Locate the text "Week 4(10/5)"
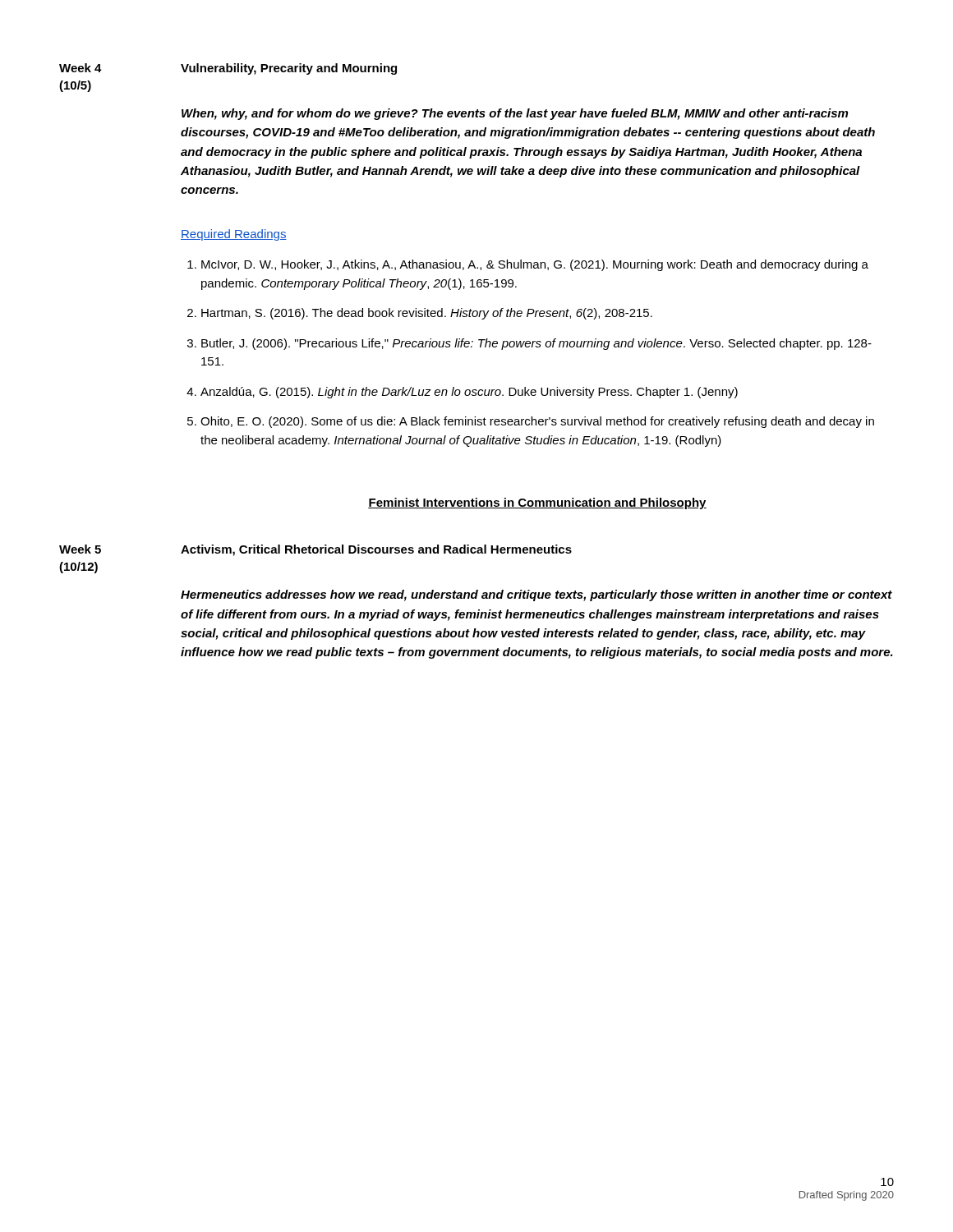953x1232 pixels. (80, 76)
